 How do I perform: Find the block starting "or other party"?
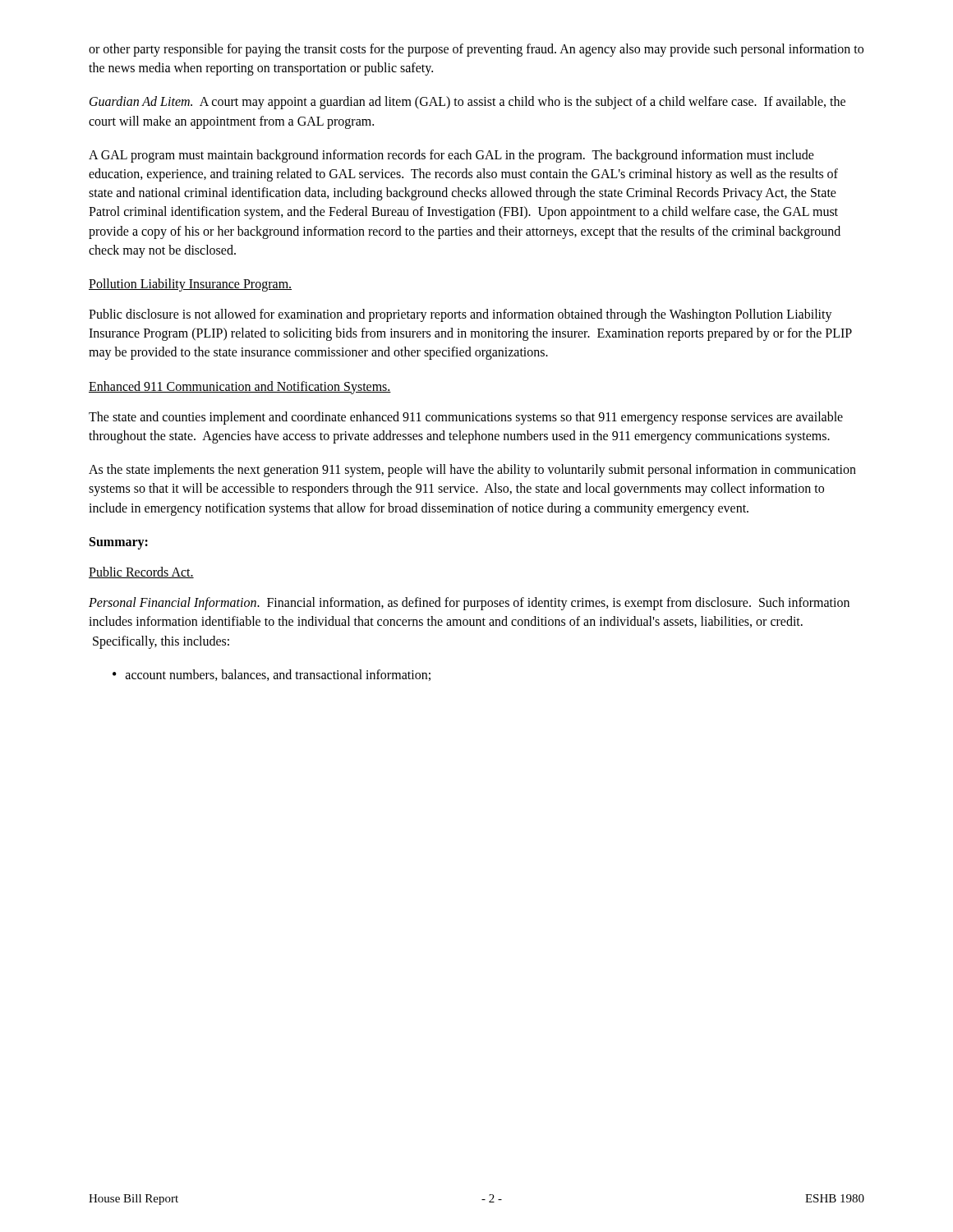click(x=476, y=58)
